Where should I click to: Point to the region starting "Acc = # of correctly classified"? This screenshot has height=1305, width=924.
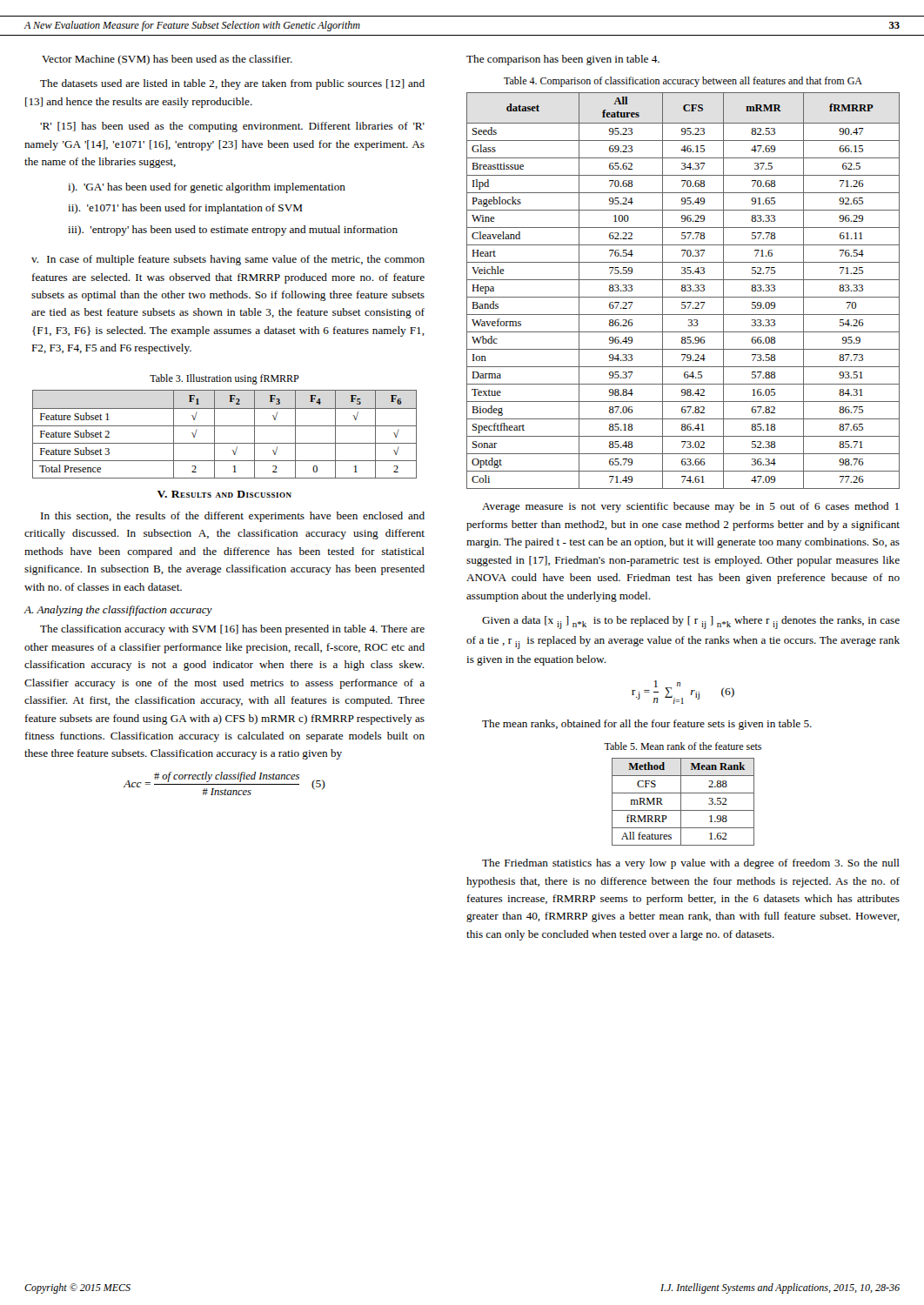tap(224, 784)
